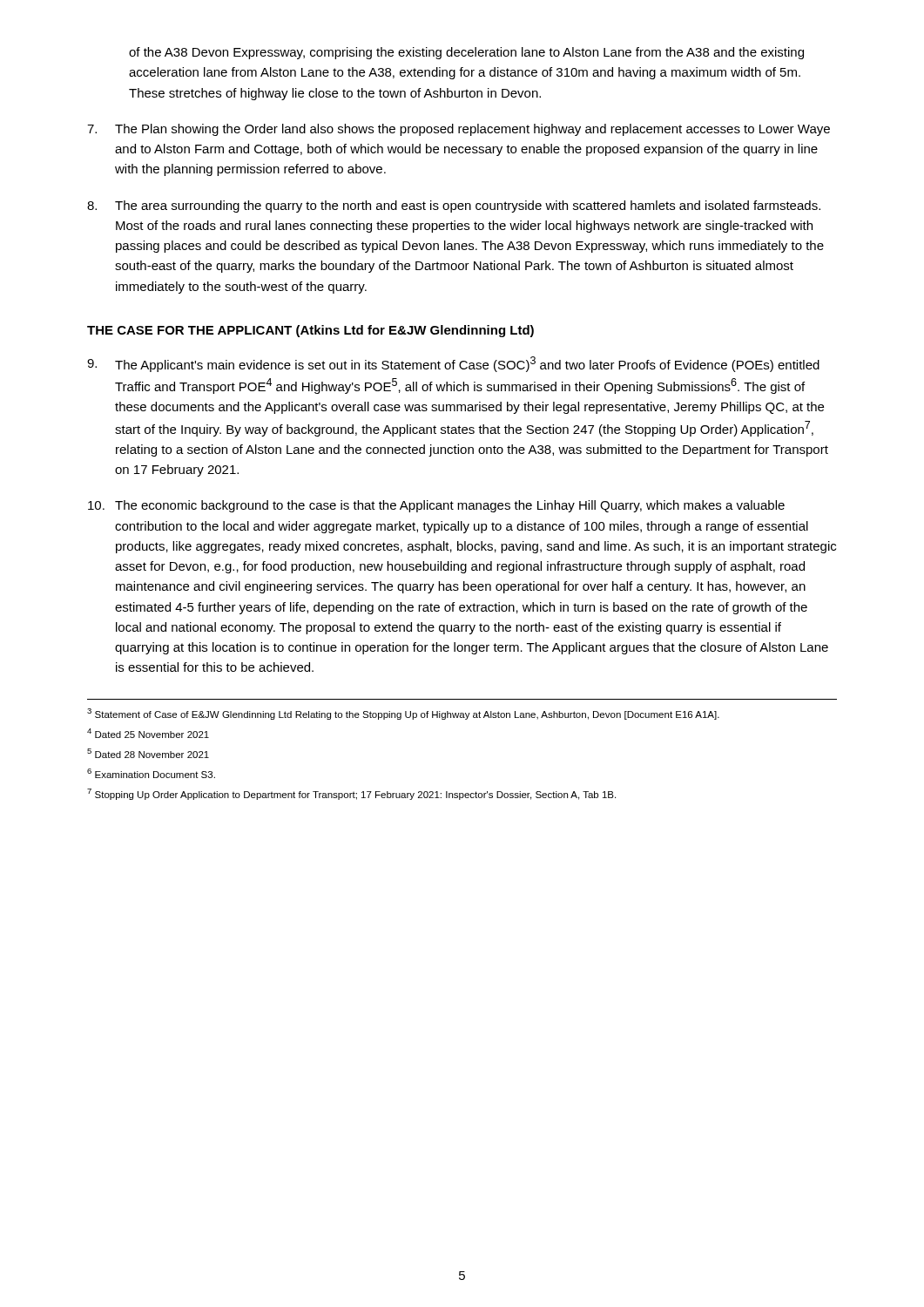Click the passage that begins "of the A38 Devon Expressway,"
Viewport: 924px width, 1307px height.
pos(467,72)
